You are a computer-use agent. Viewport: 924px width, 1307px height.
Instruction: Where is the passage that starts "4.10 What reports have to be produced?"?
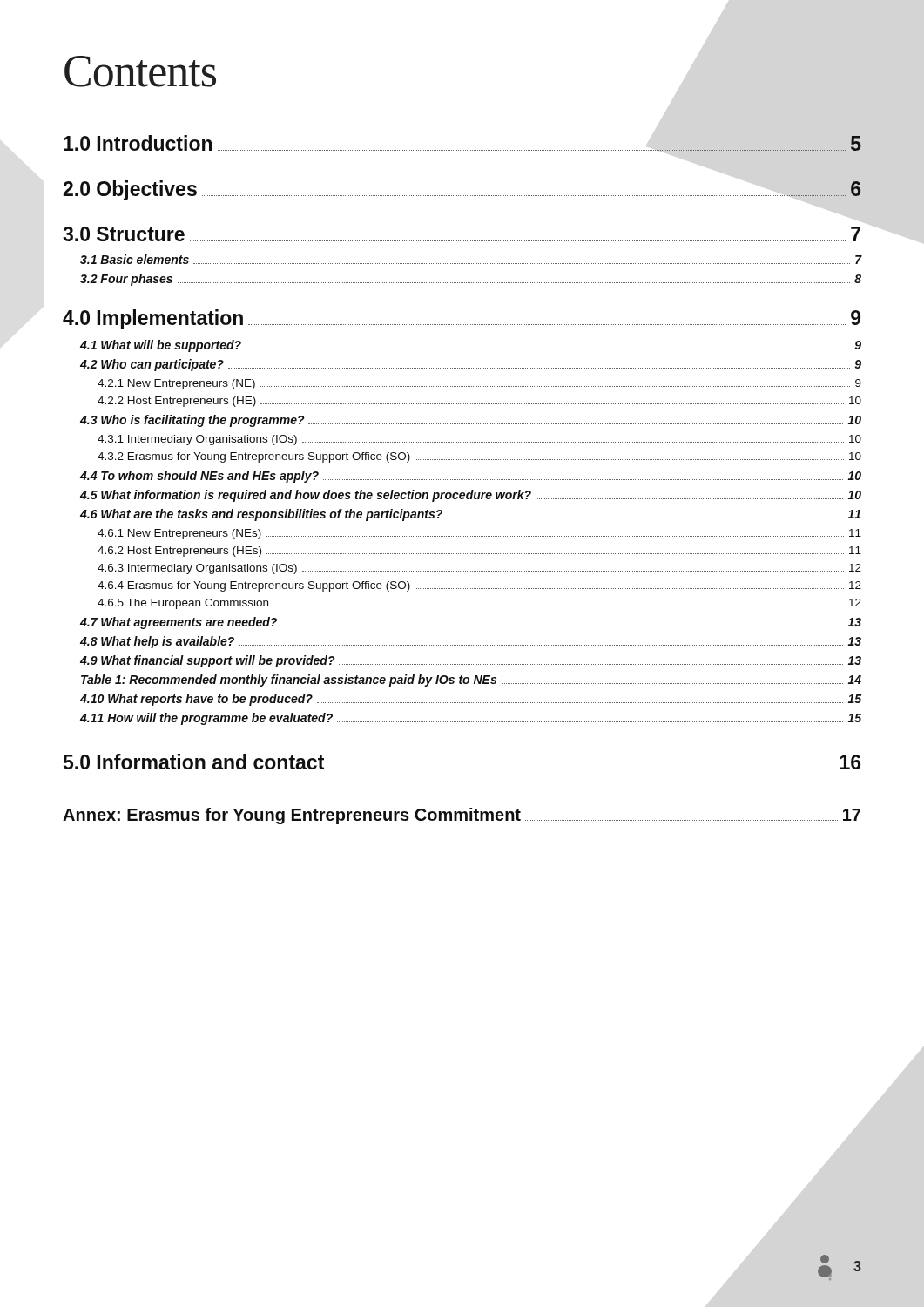pyautogui.click(x=462, y=699)
